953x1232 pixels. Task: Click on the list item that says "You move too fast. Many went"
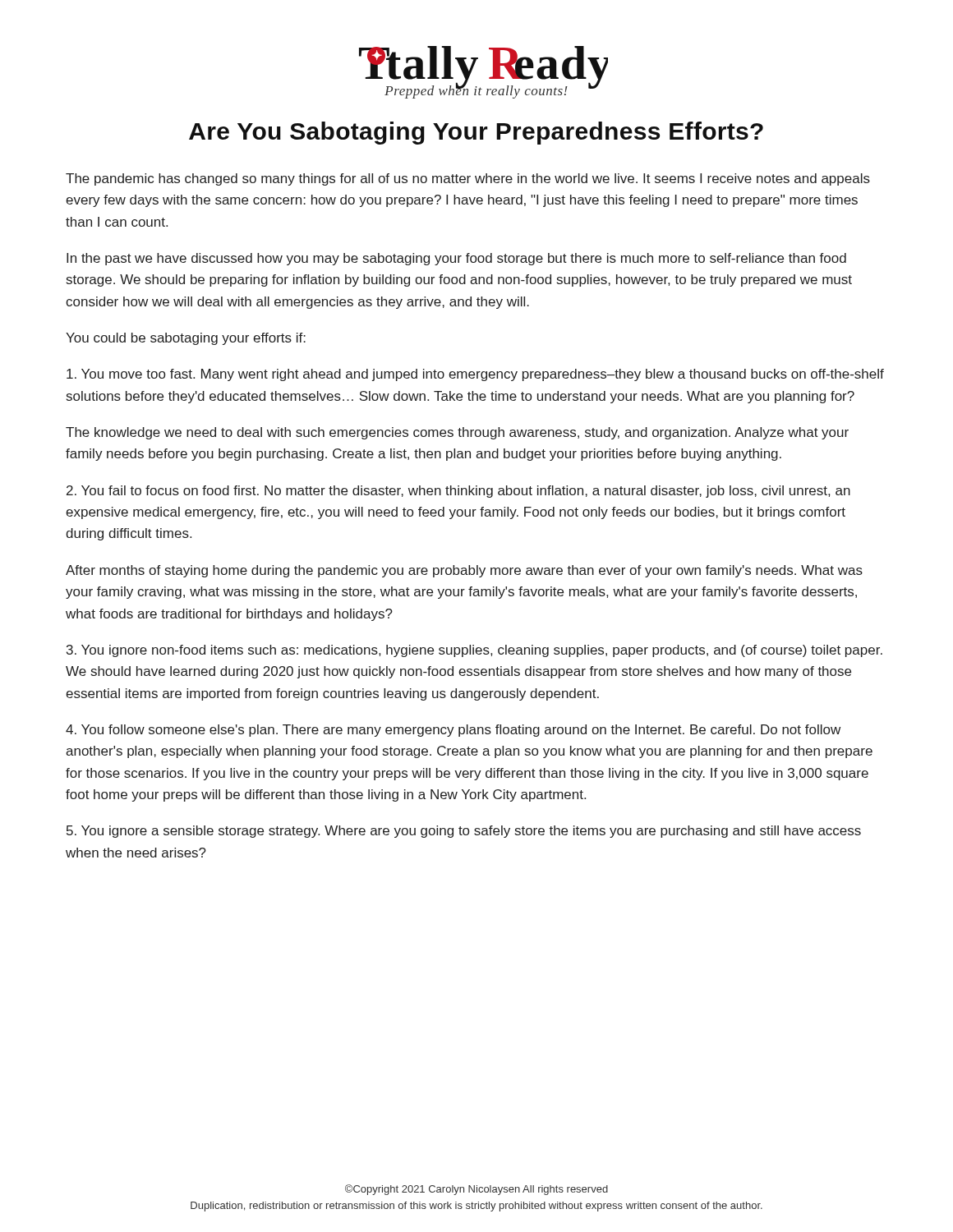[475, 385]
